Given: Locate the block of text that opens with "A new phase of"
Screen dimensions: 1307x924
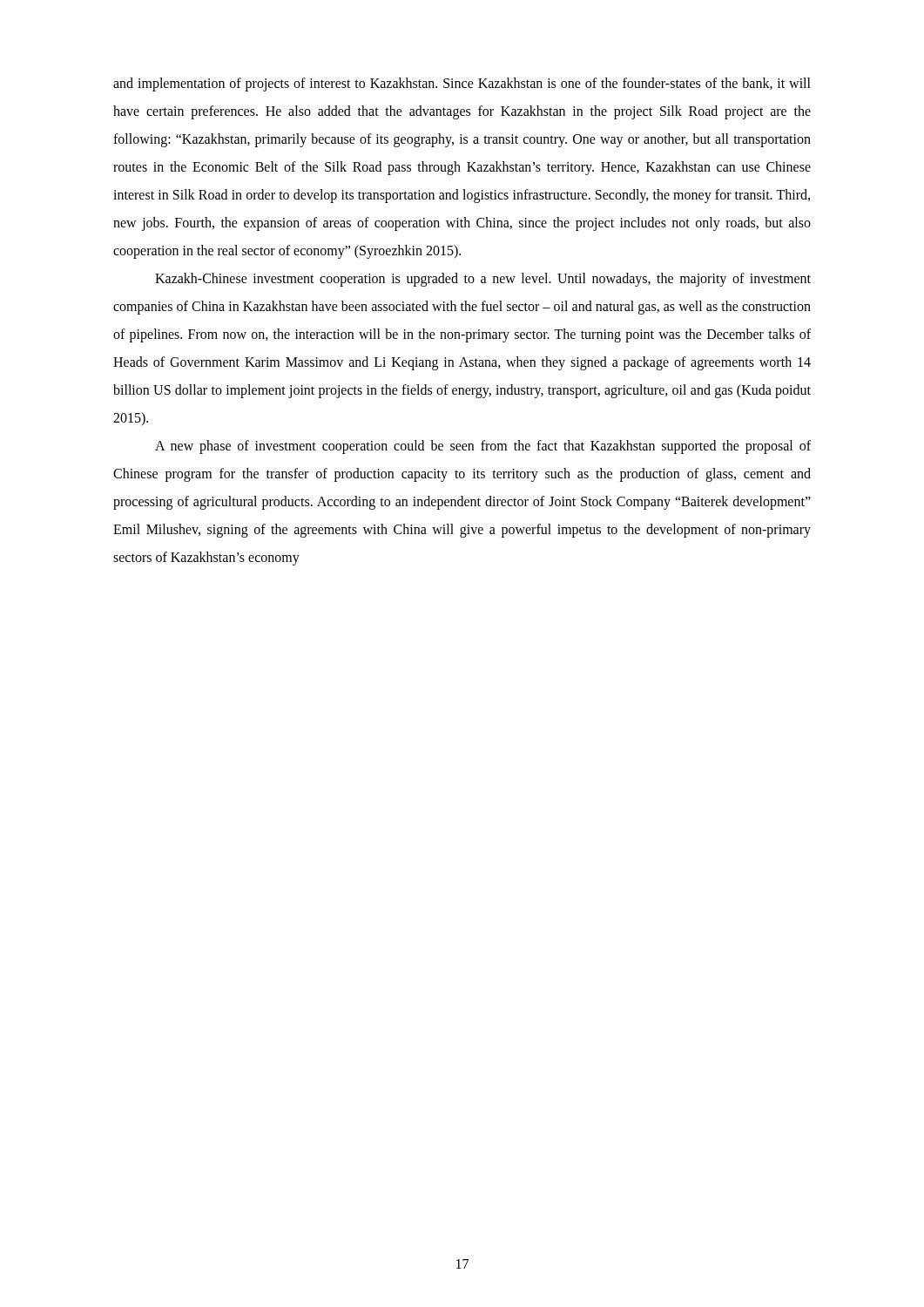Looking at the screenshot, I should (x=462, y=501).
